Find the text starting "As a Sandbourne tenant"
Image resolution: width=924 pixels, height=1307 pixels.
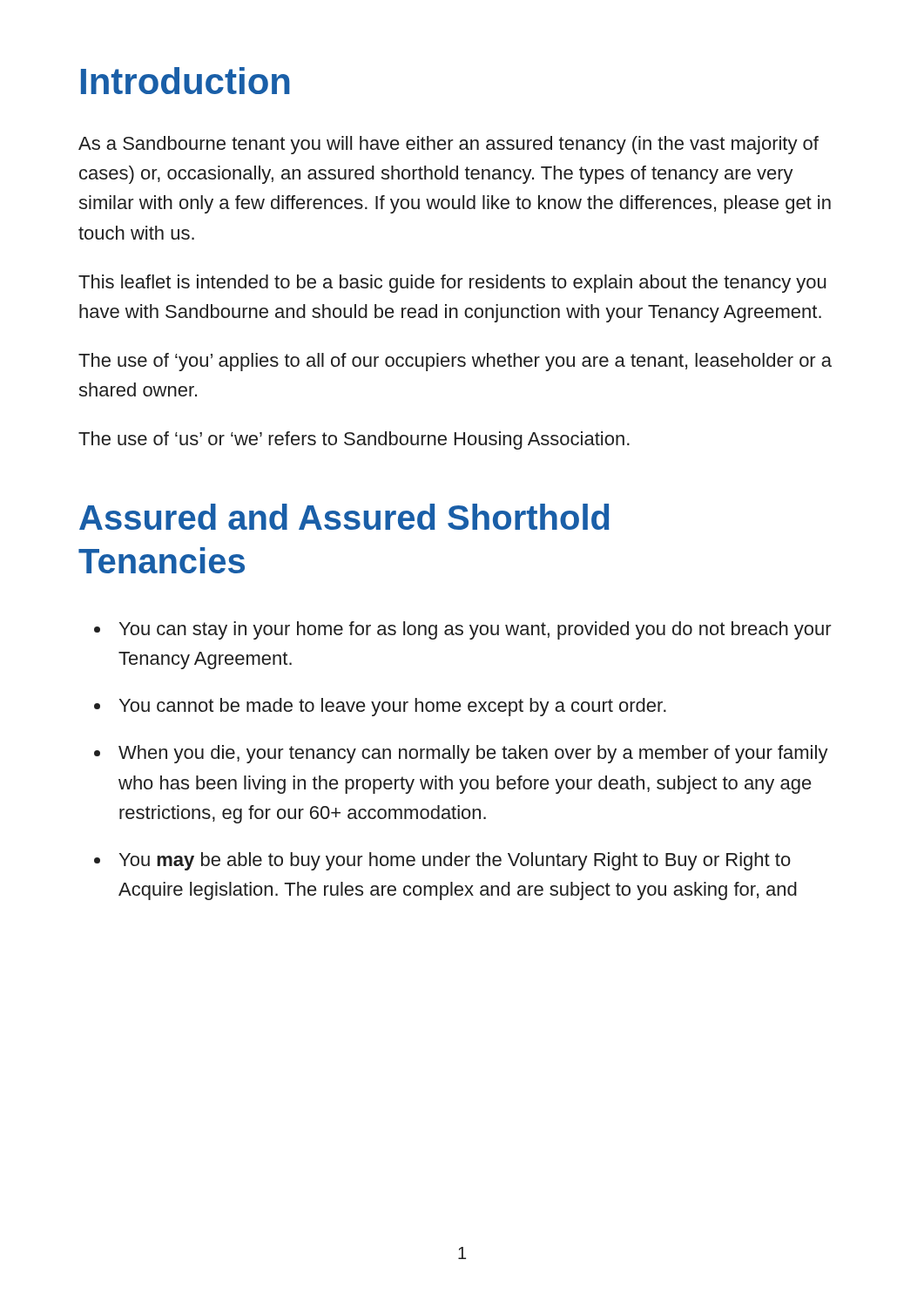455,188
